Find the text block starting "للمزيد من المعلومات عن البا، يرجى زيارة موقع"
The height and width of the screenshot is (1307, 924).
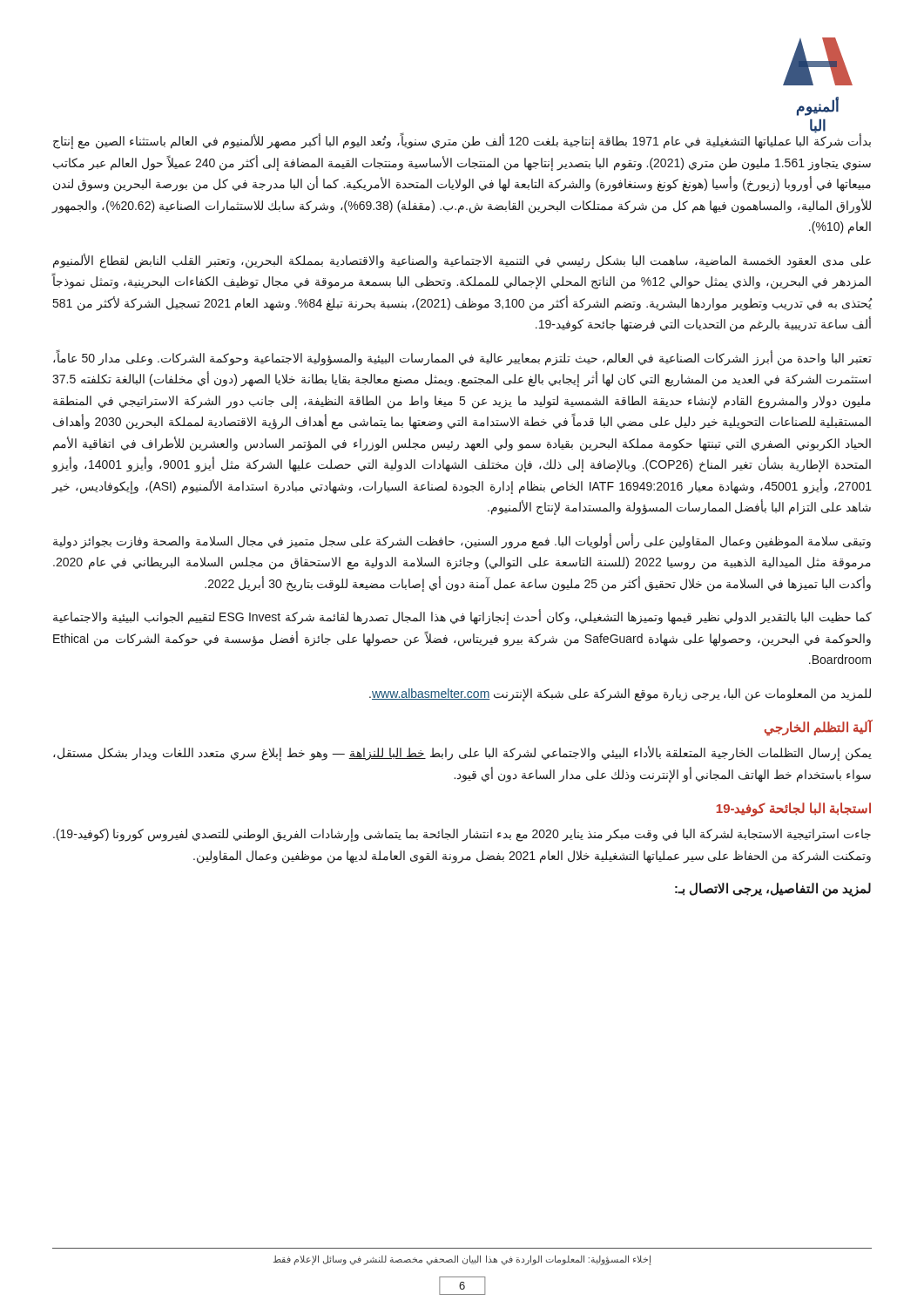(620, 693)
